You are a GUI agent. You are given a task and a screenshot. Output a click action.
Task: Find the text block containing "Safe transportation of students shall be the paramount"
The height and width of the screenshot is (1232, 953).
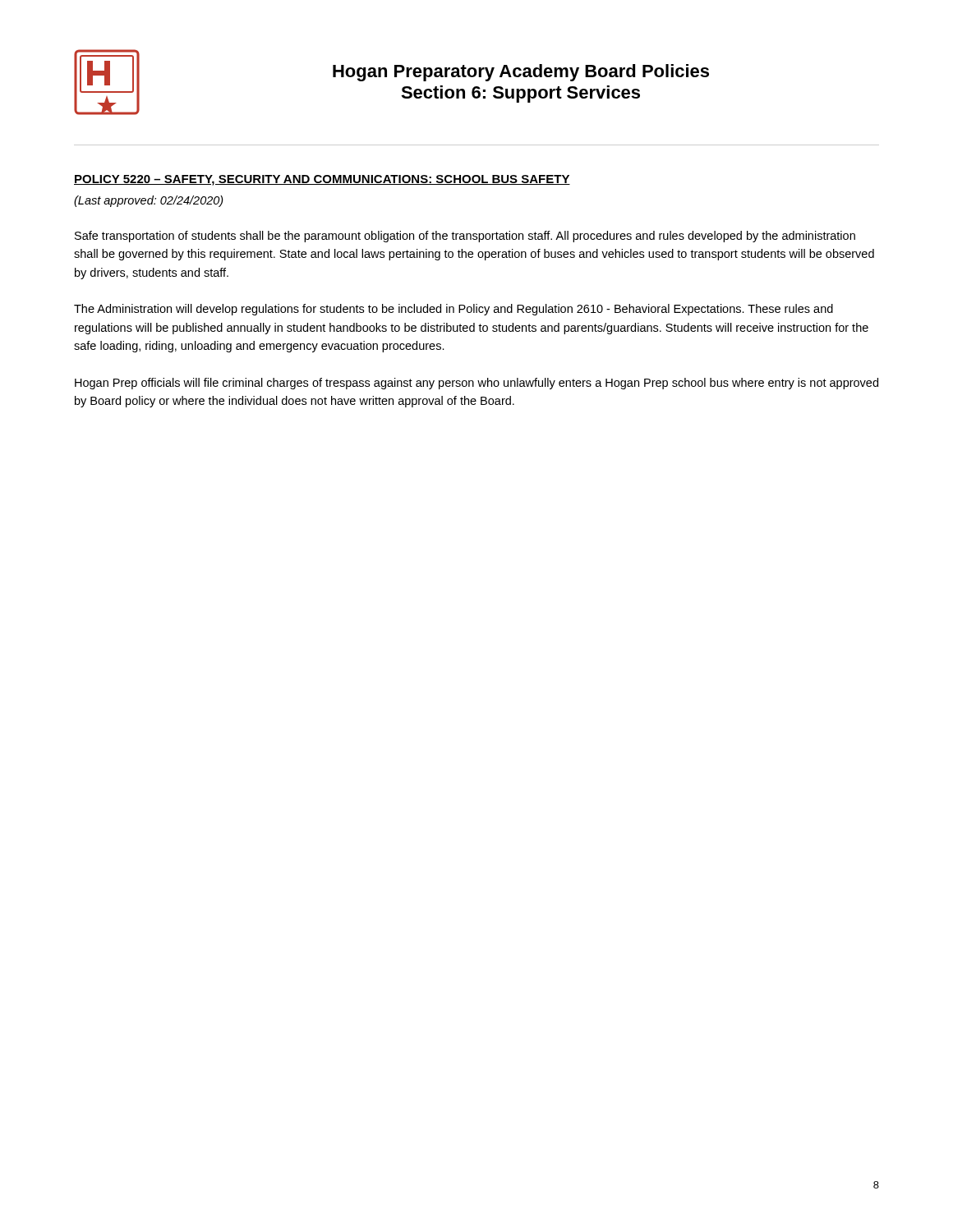474,254
